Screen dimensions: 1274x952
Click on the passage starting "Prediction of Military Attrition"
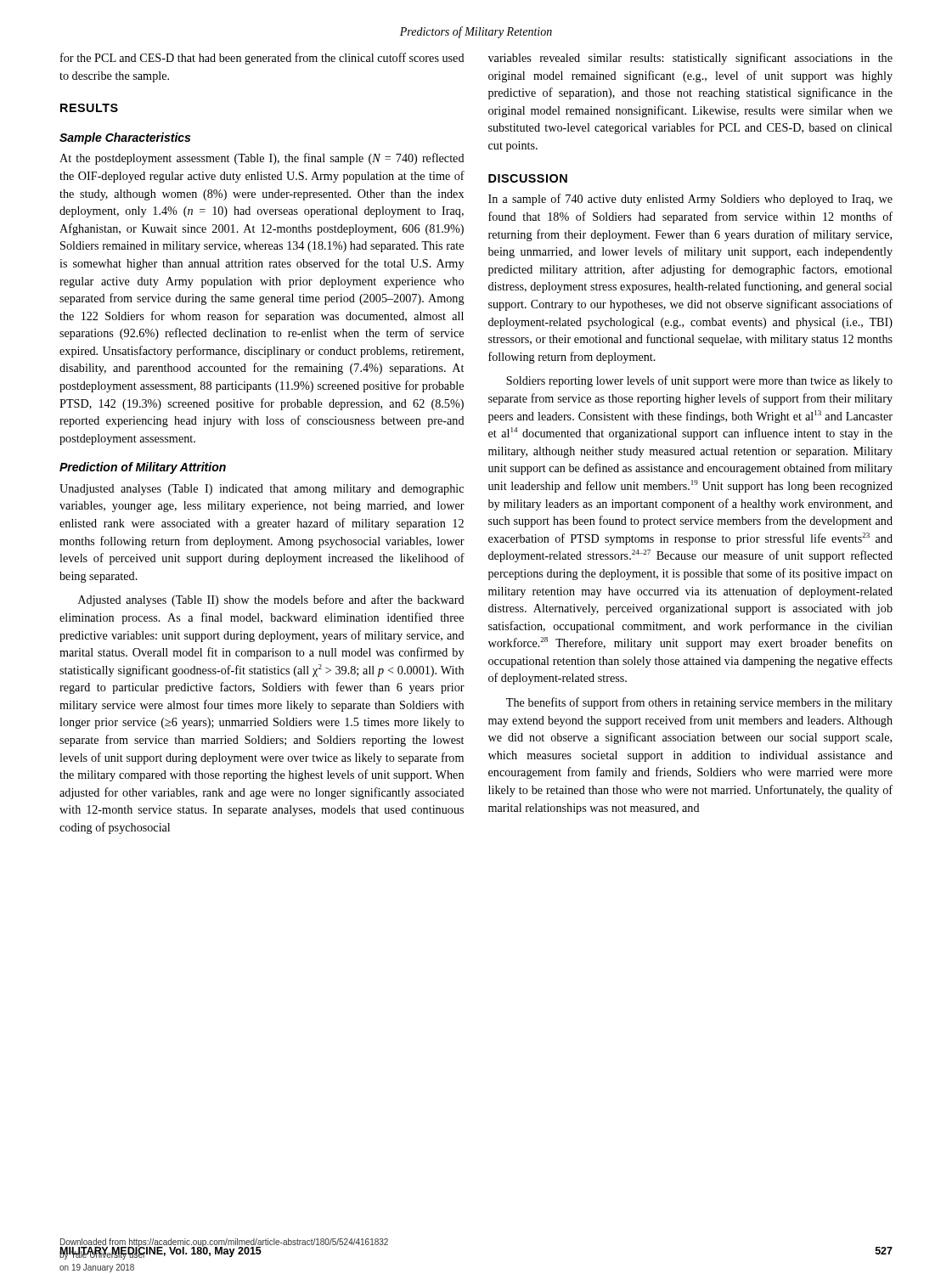pyautogui.click(x=143, y=467)
